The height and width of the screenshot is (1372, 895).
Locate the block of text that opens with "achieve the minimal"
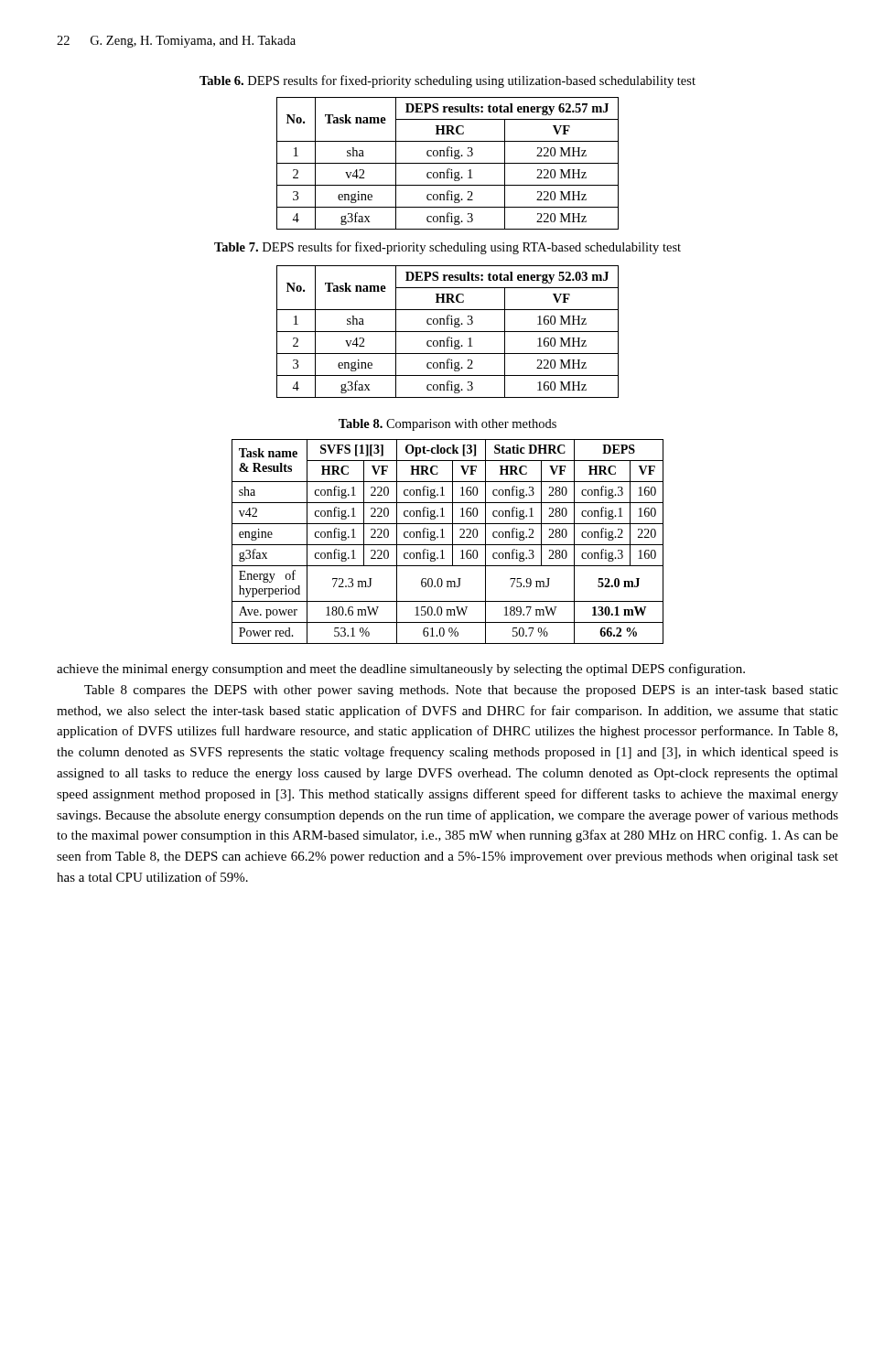click(448, 773)
